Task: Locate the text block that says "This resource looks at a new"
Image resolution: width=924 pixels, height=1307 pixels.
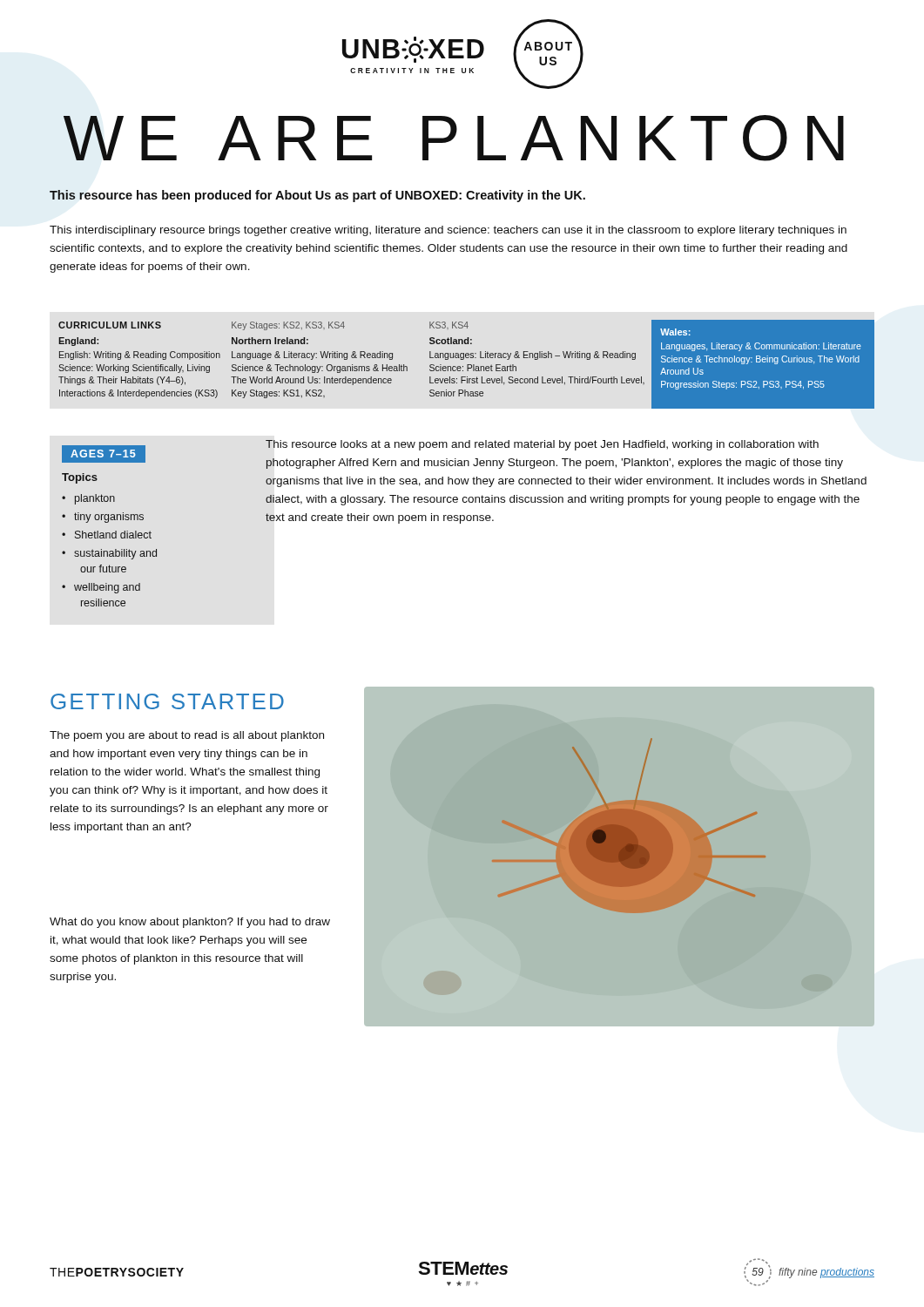Action: 566,480
